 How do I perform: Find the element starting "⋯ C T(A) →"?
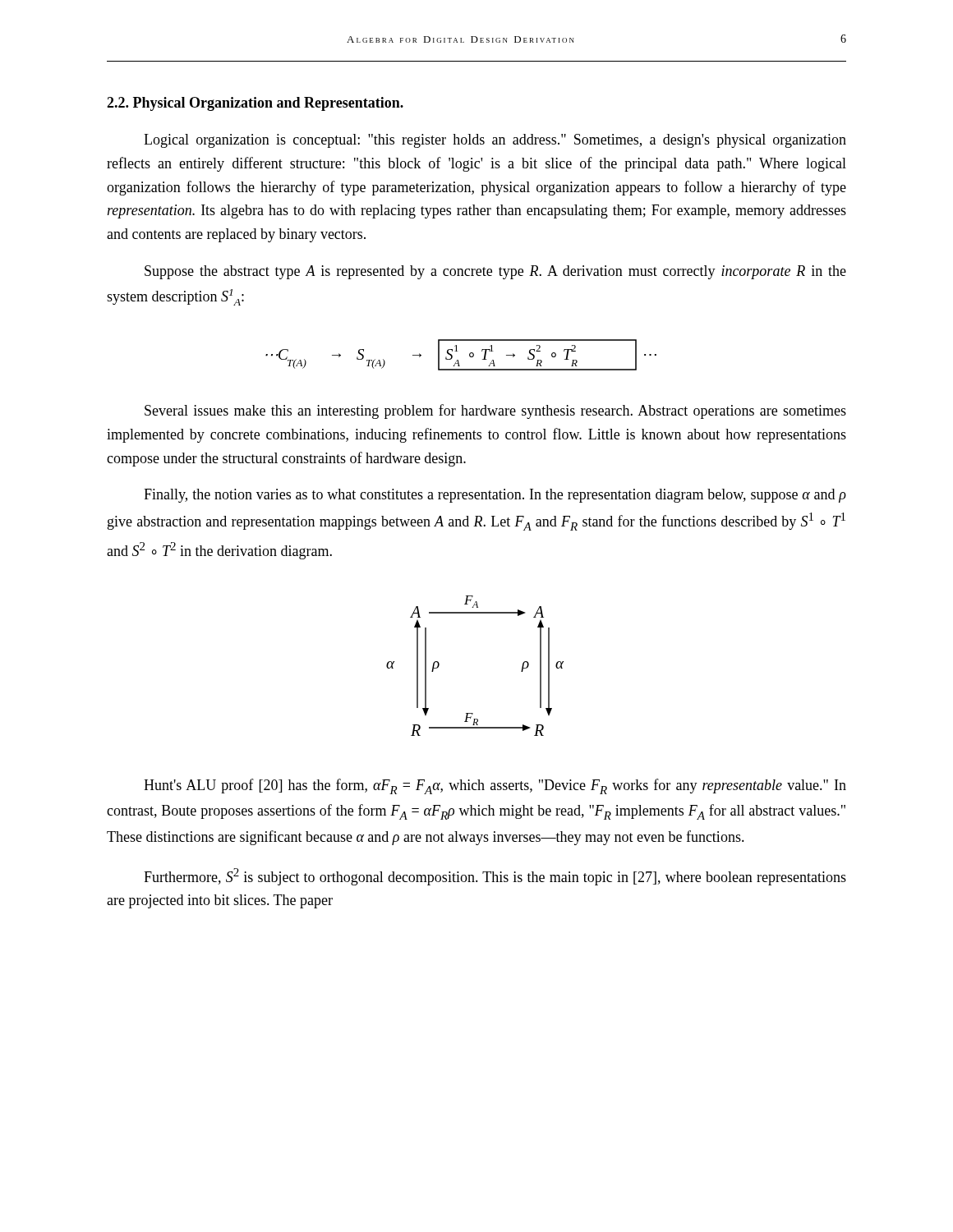476,355
